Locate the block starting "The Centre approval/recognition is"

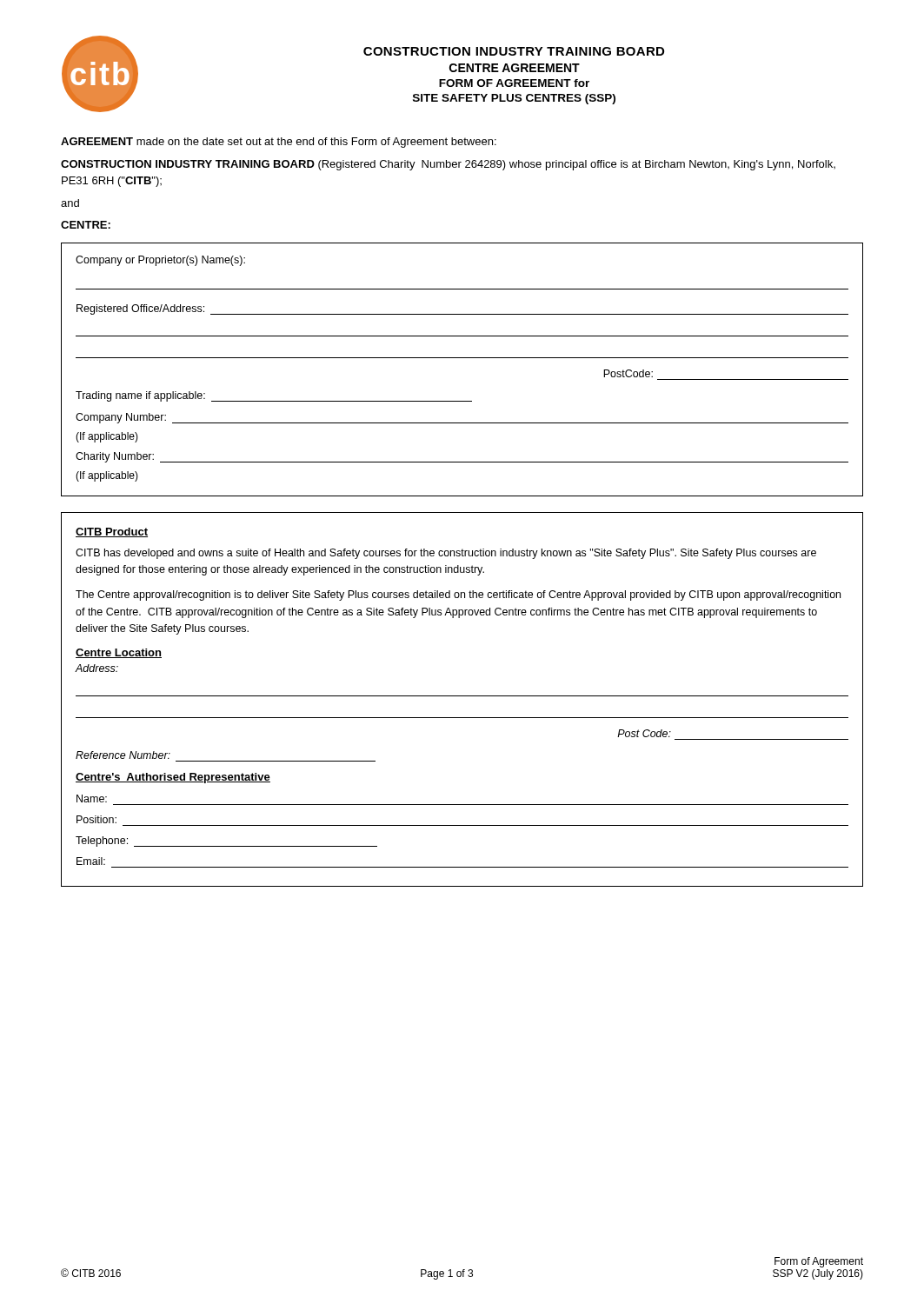point(459,612)
